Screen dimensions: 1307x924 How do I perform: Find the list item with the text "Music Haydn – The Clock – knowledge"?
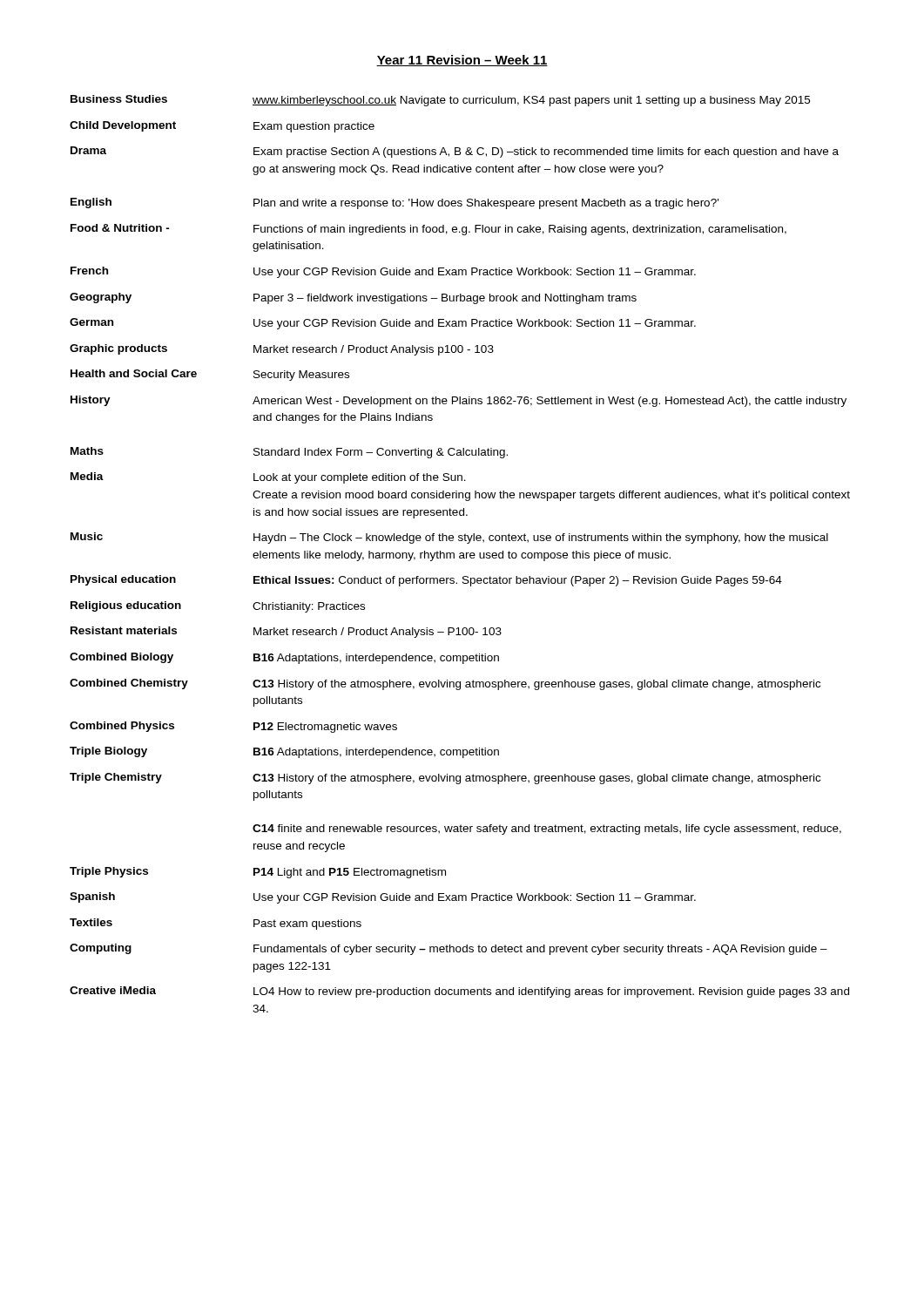462,546
